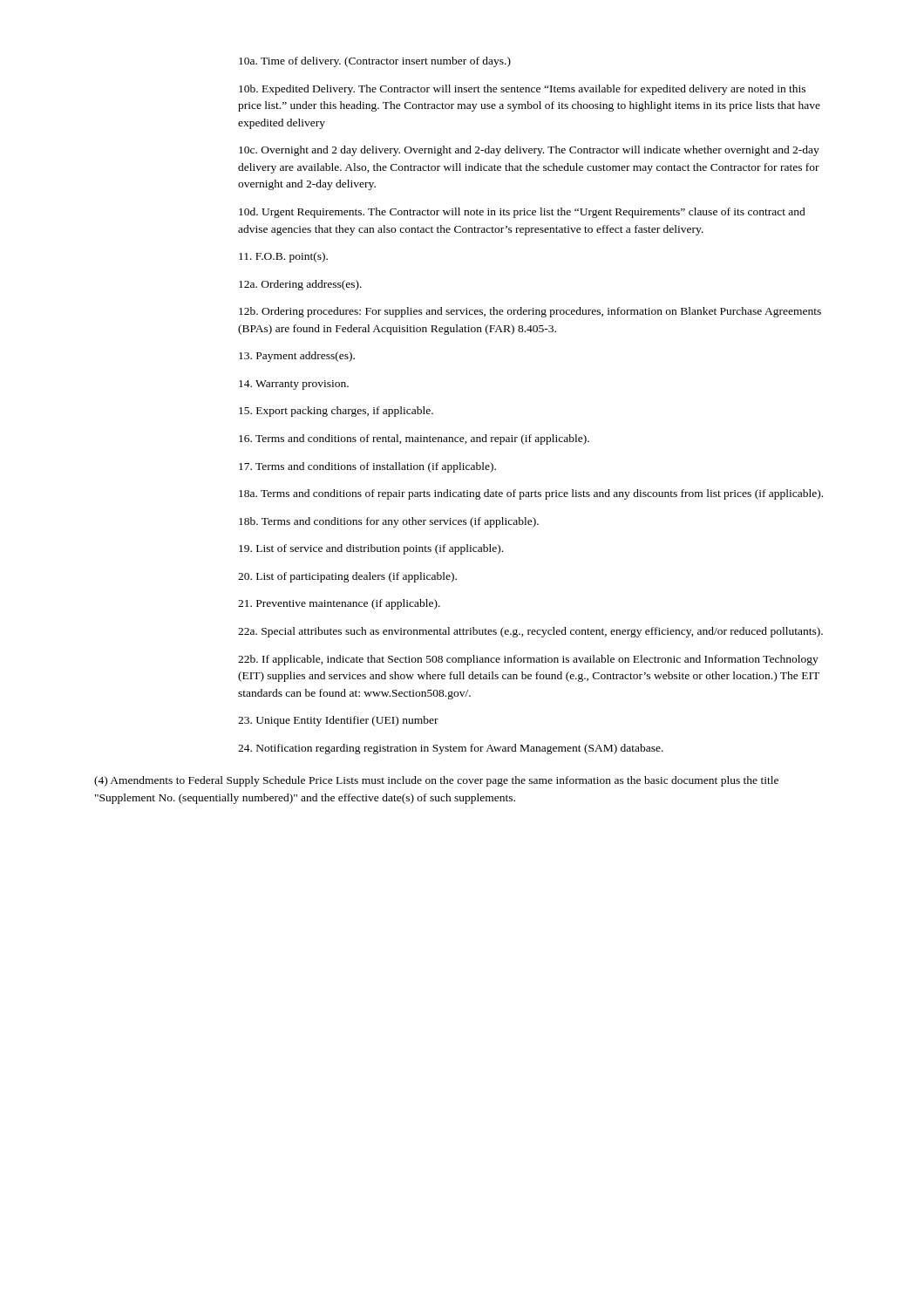Find the list item that says "18a. Terms and conditions of"
924x1308 pixels.
click(531, 493)
